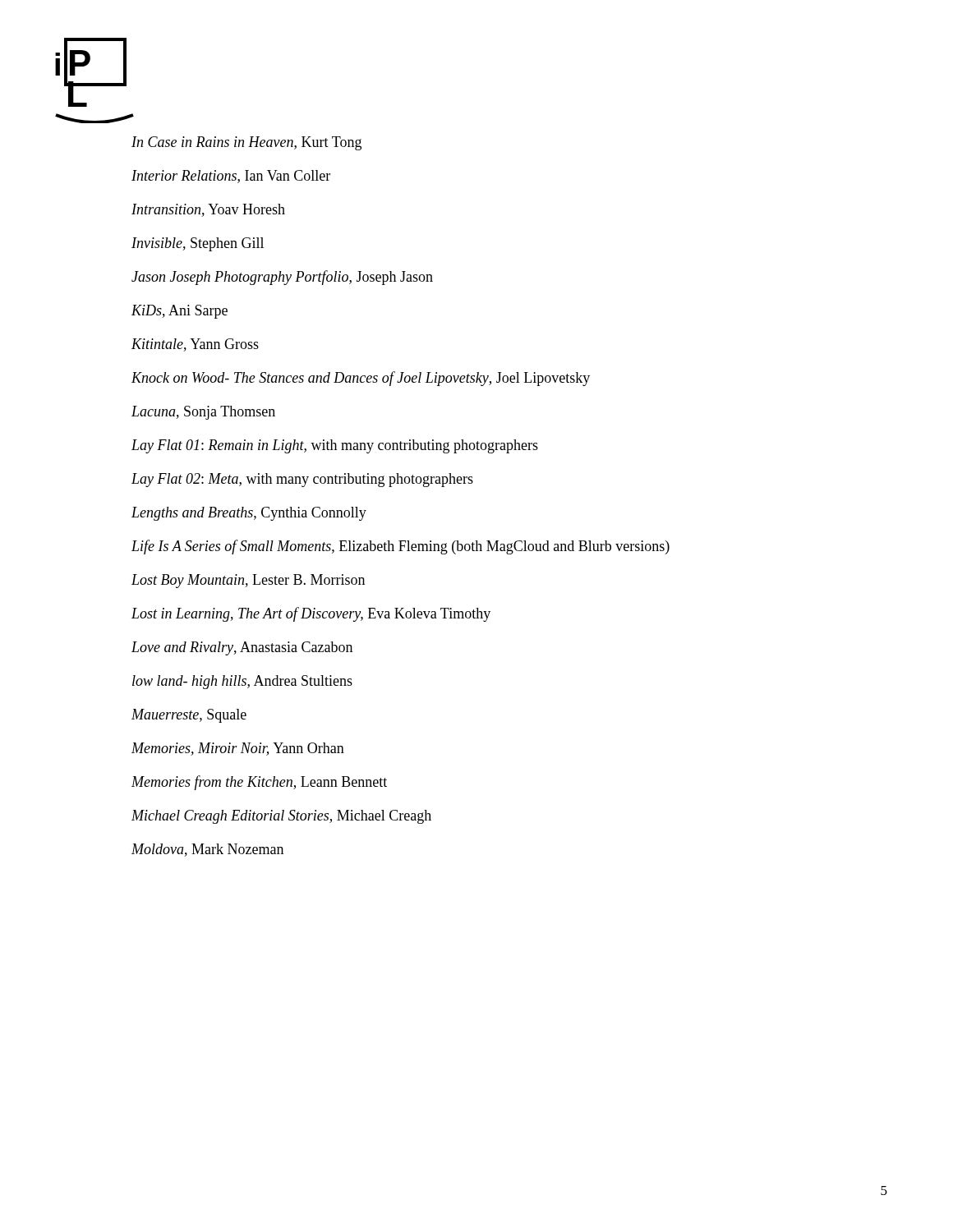Navigate to the element starting "Intransition, Yoav Horesh"
Viewport: 953px width, 1232px height.
click(208, 209)
